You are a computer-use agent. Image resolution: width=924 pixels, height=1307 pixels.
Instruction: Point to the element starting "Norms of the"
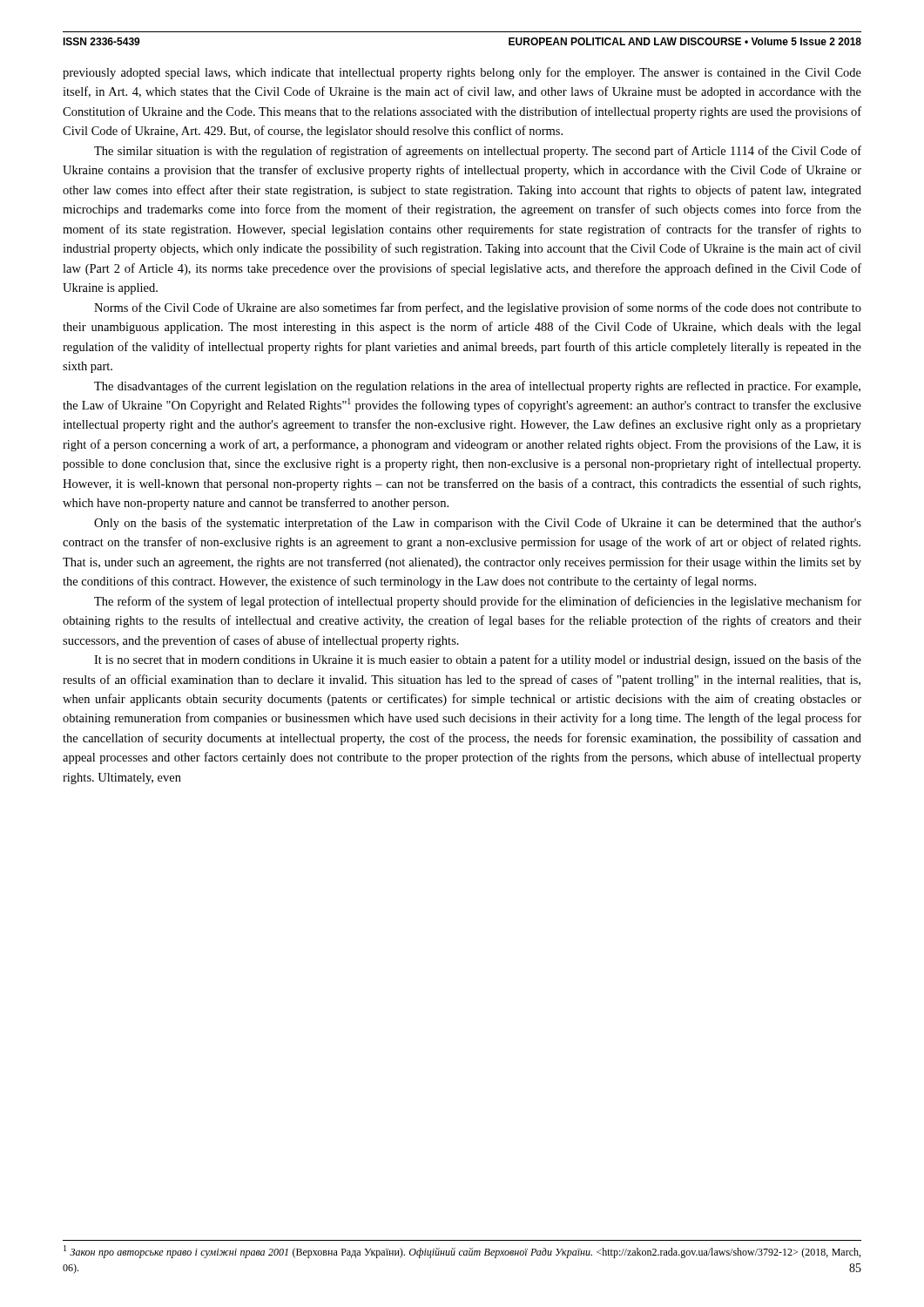pos(462,337)
